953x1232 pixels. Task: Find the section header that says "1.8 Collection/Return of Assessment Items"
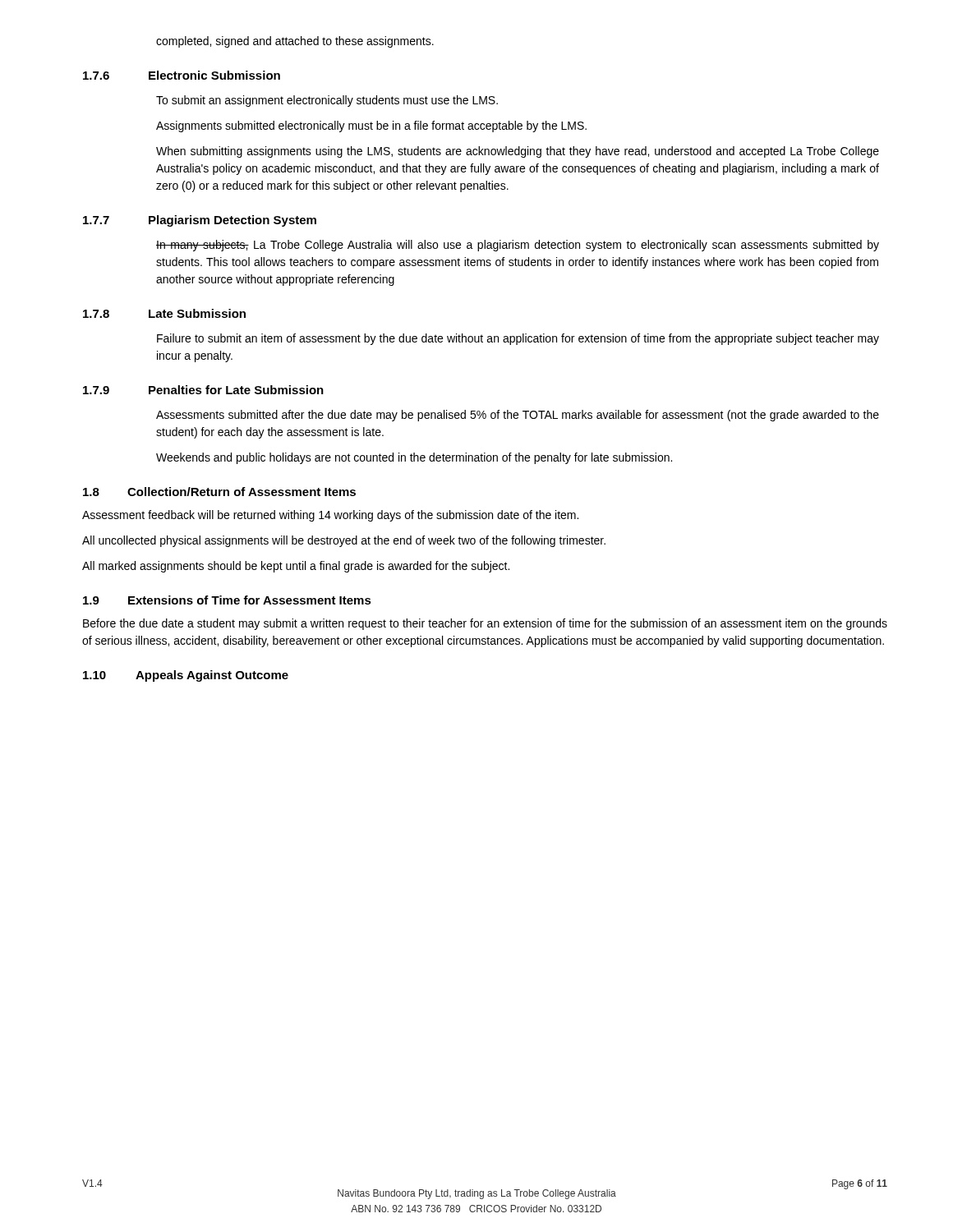(x=219, y=492)
